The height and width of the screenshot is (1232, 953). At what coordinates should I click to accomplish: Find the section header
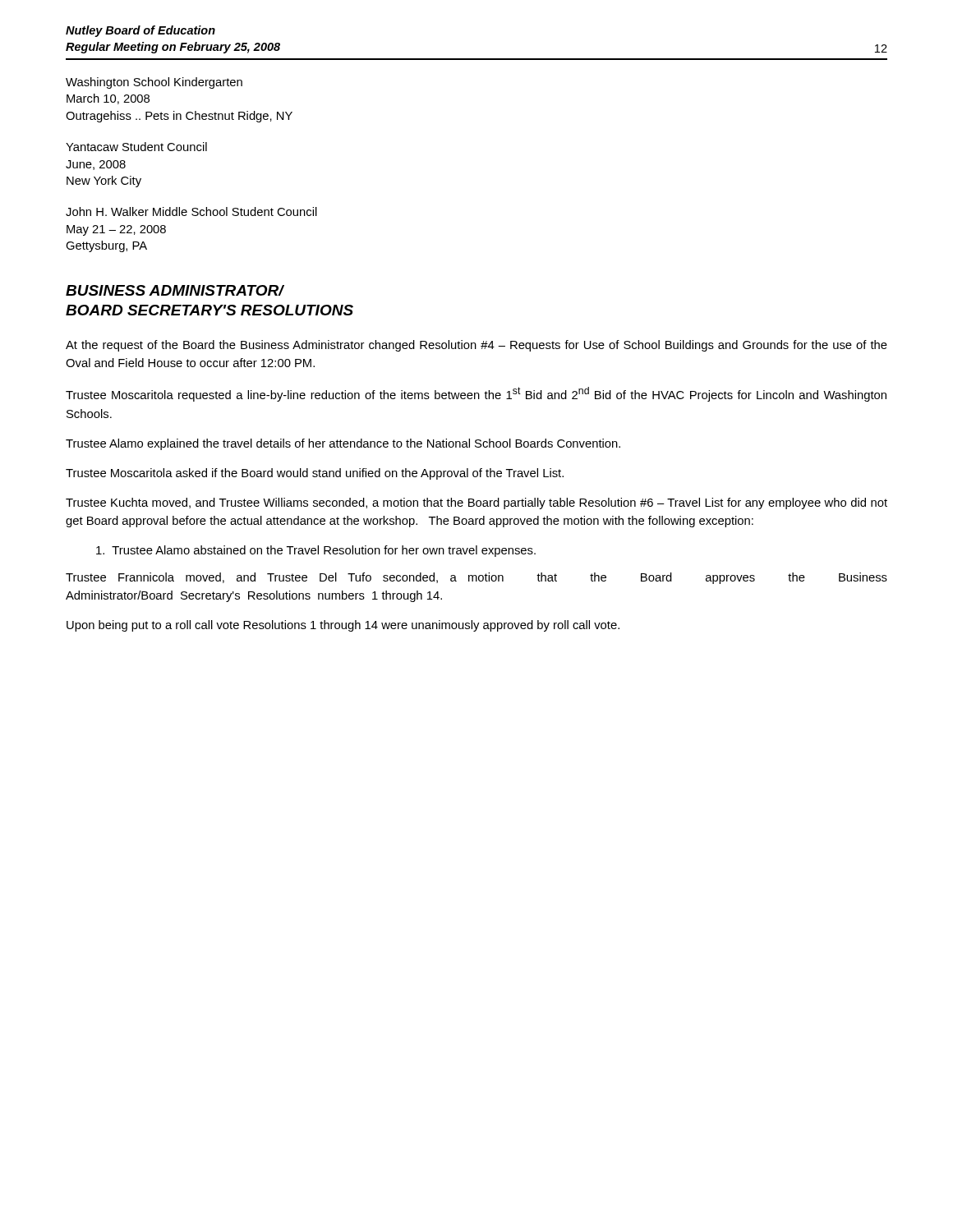(210, 300)
